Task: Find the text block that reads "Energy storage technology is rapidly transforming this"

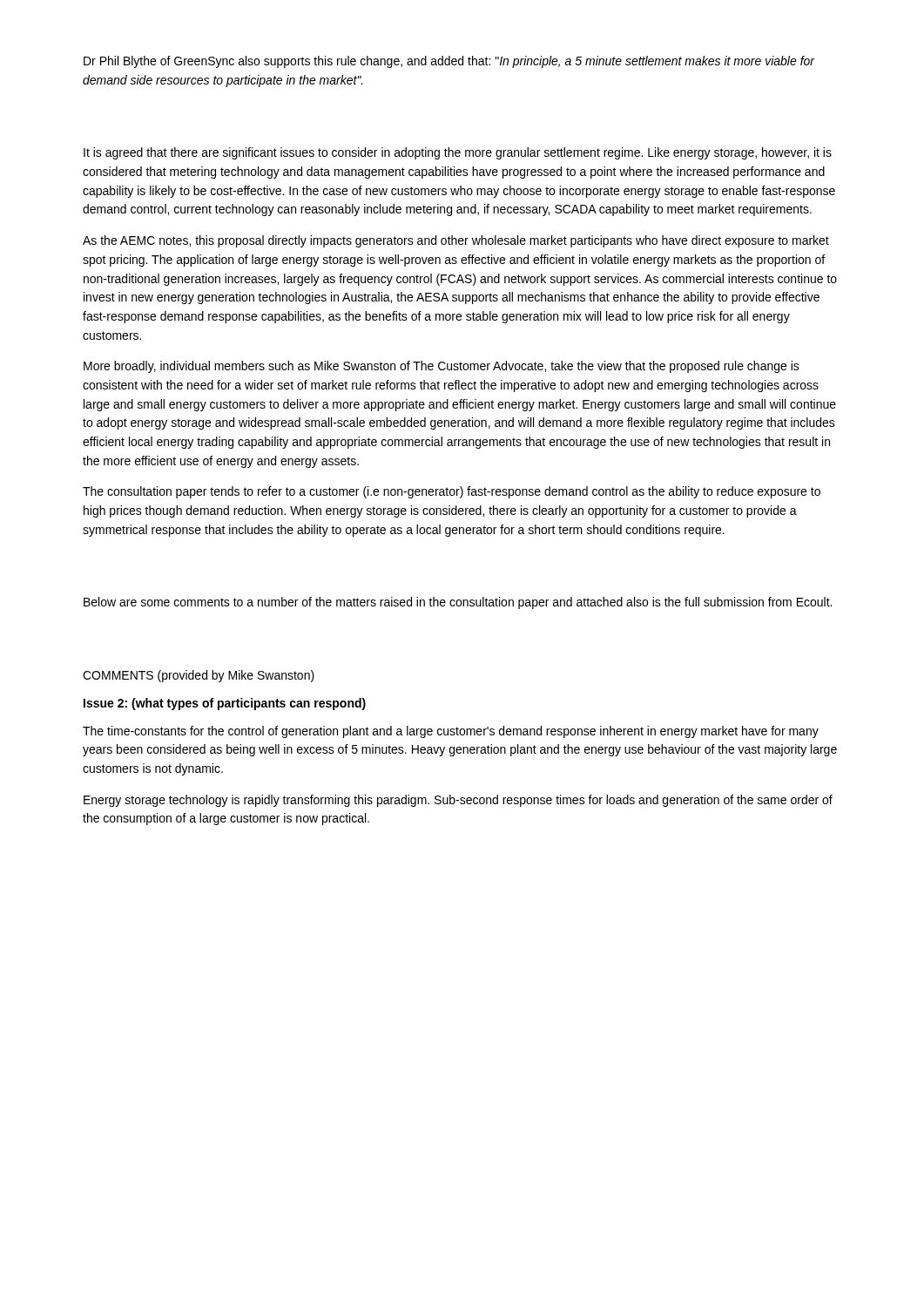Action: pos(458,809)
